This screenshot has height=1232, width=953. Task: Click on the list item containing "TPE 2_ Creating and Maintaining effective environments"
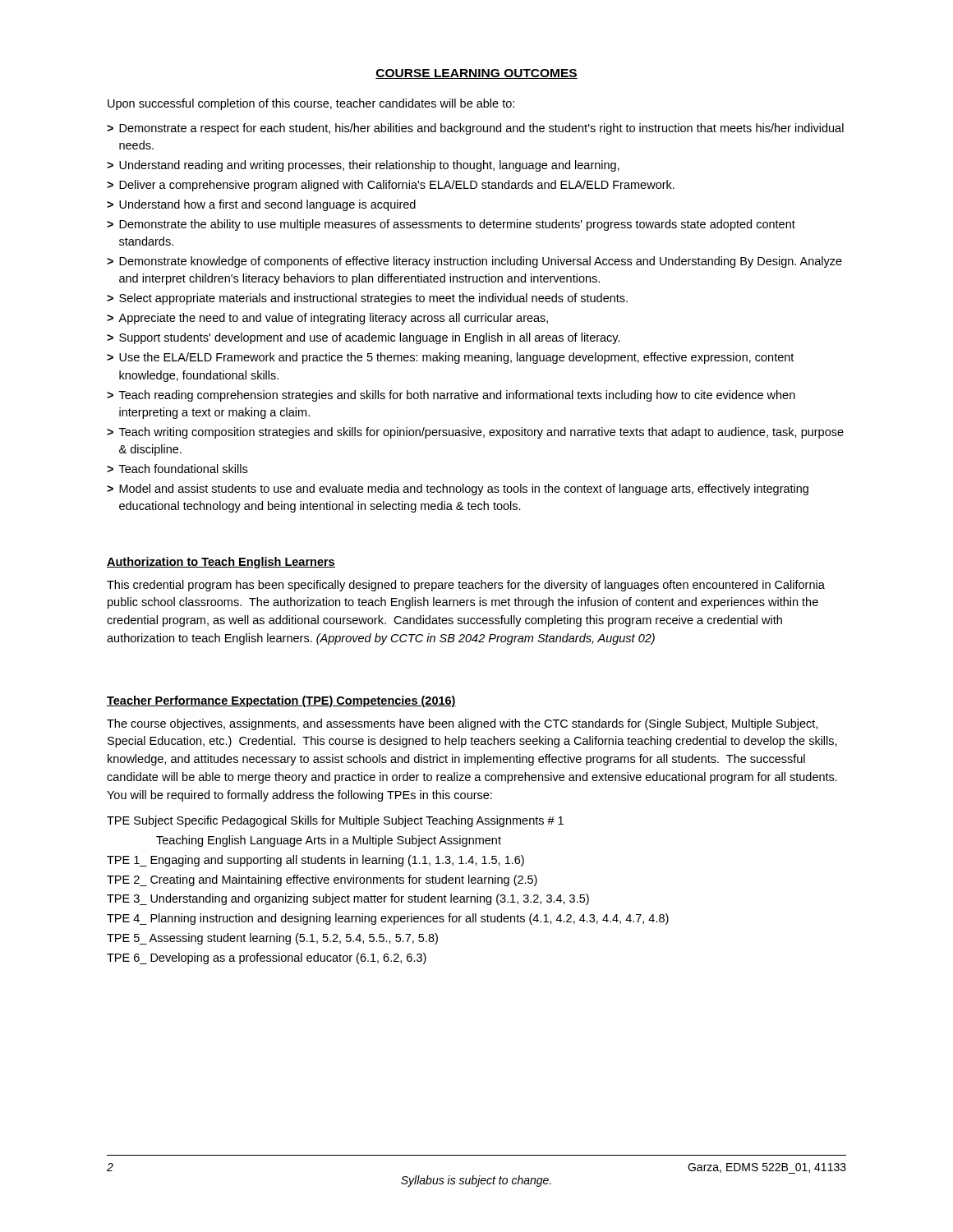322,879
